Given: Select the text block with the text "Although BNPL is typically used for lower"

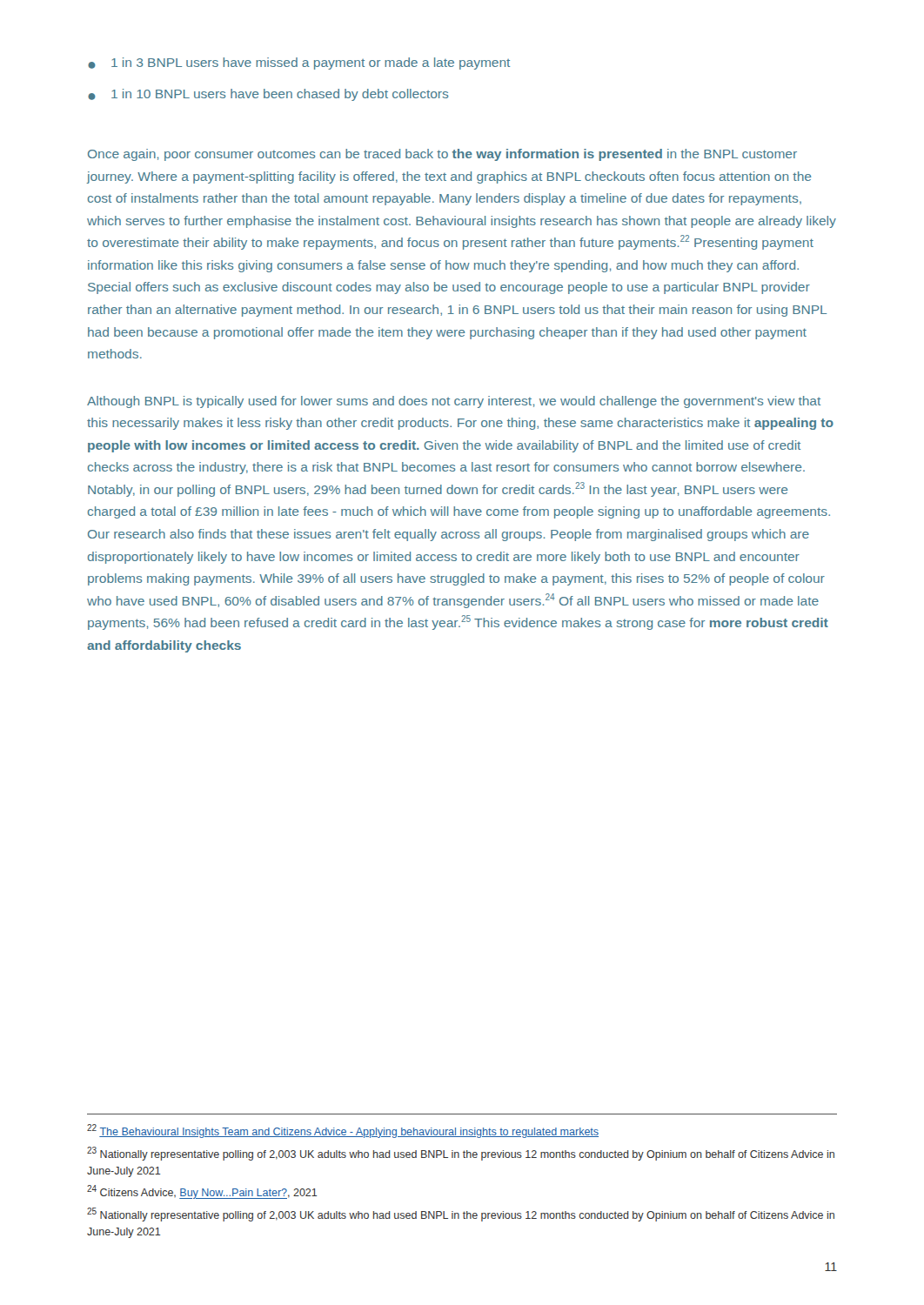Looking at the screenshot, I should [460, 523].
